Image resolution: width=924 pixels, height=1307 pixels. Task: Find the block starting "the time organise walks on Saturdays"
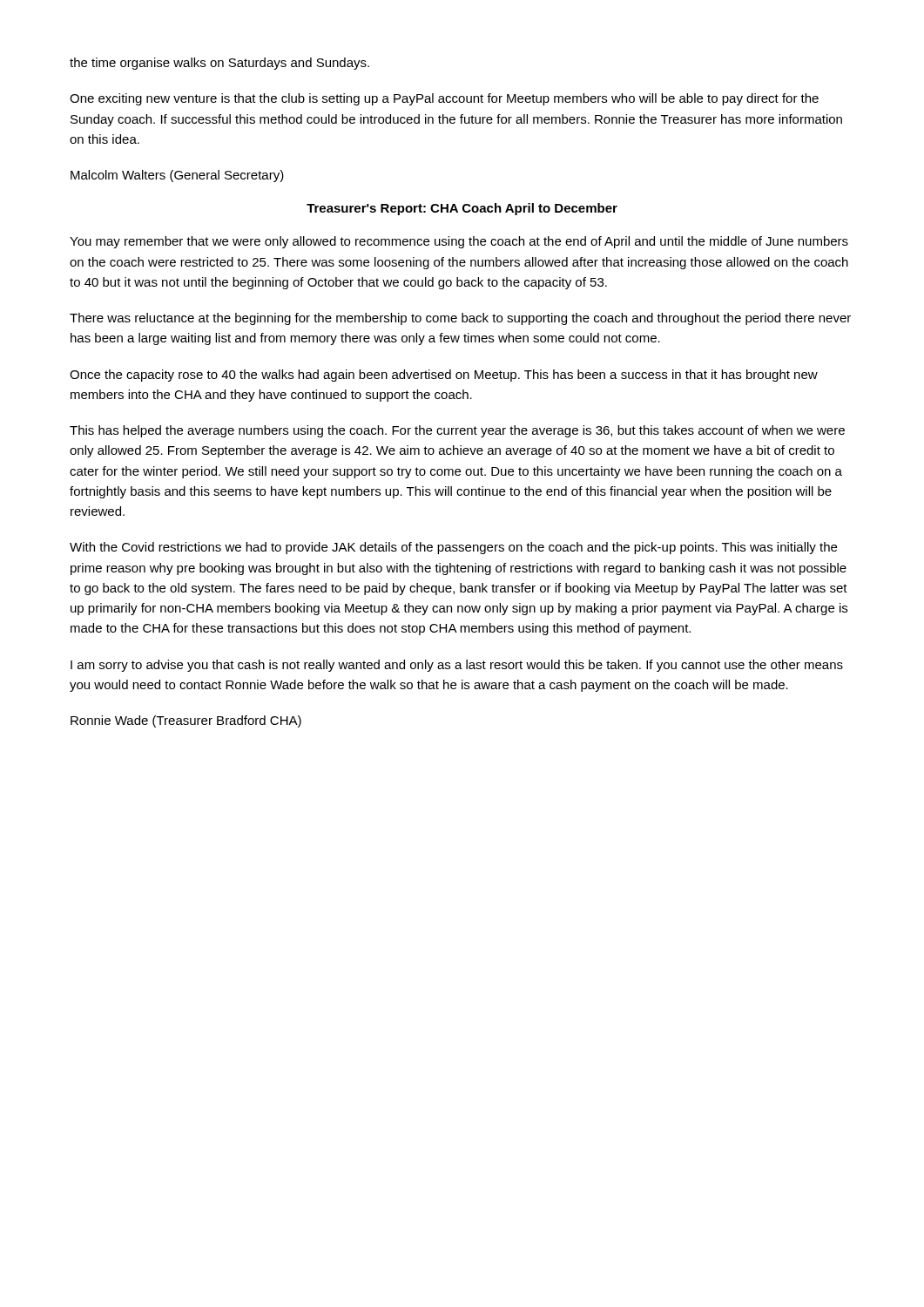click(220, 62)
